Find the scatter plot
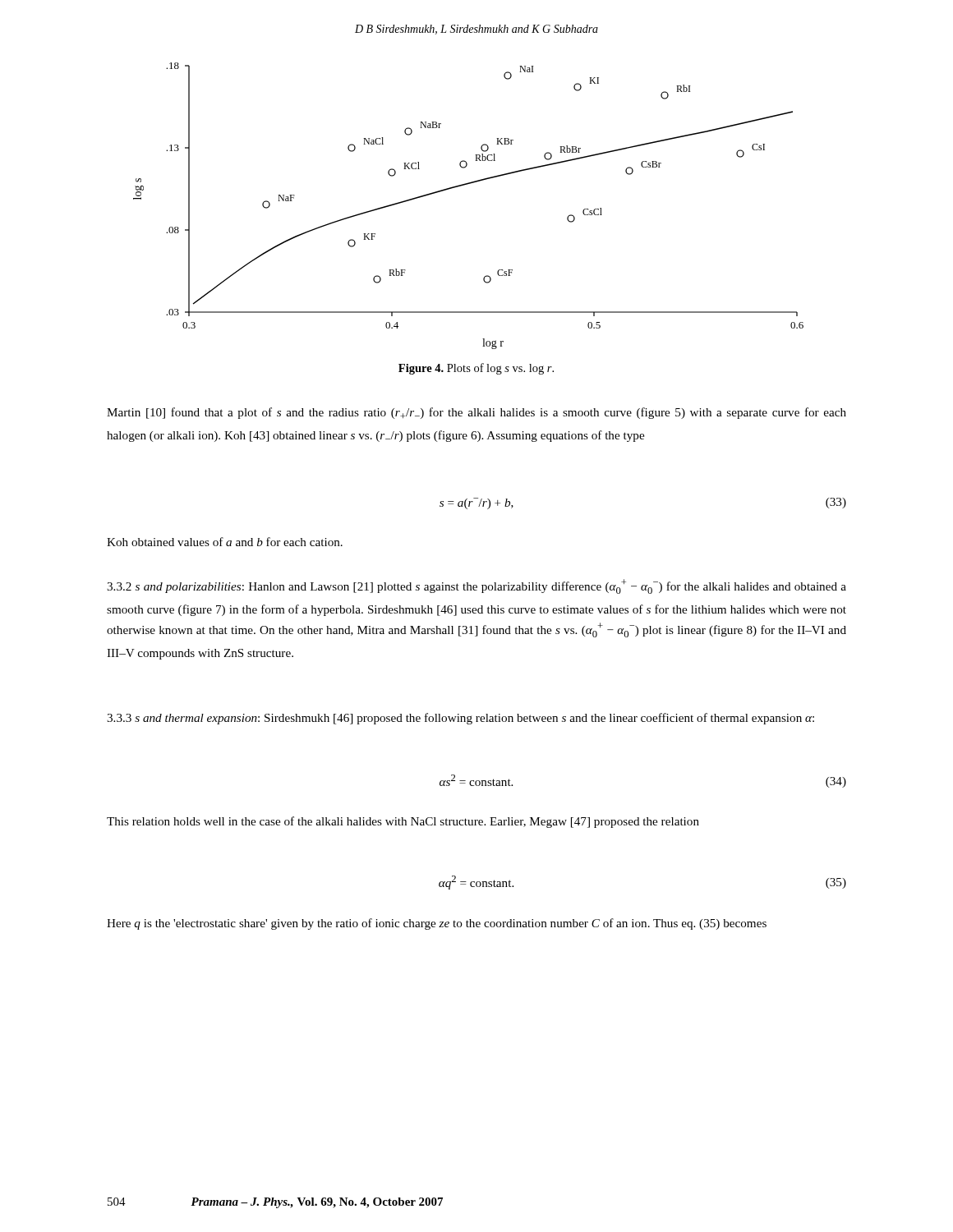This screenshot has width=953, height=1232. pyautogui.click(x=476, y=201)
